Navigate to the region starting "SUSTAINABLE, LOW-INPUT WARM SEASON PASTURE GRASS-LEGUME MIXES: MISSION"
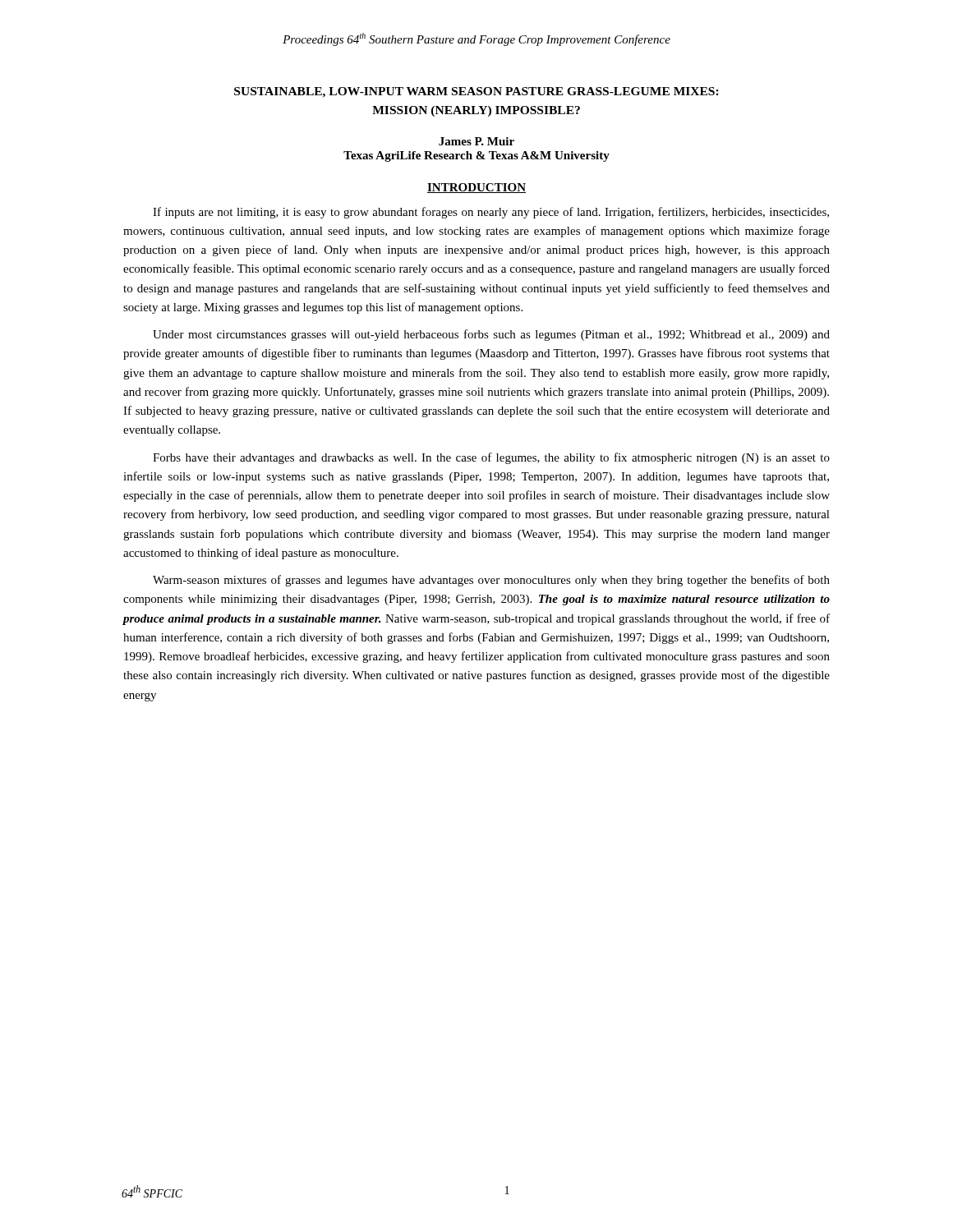Viewport: 953px width, 1232px height. pyautogui.click(x=476, y=100)
